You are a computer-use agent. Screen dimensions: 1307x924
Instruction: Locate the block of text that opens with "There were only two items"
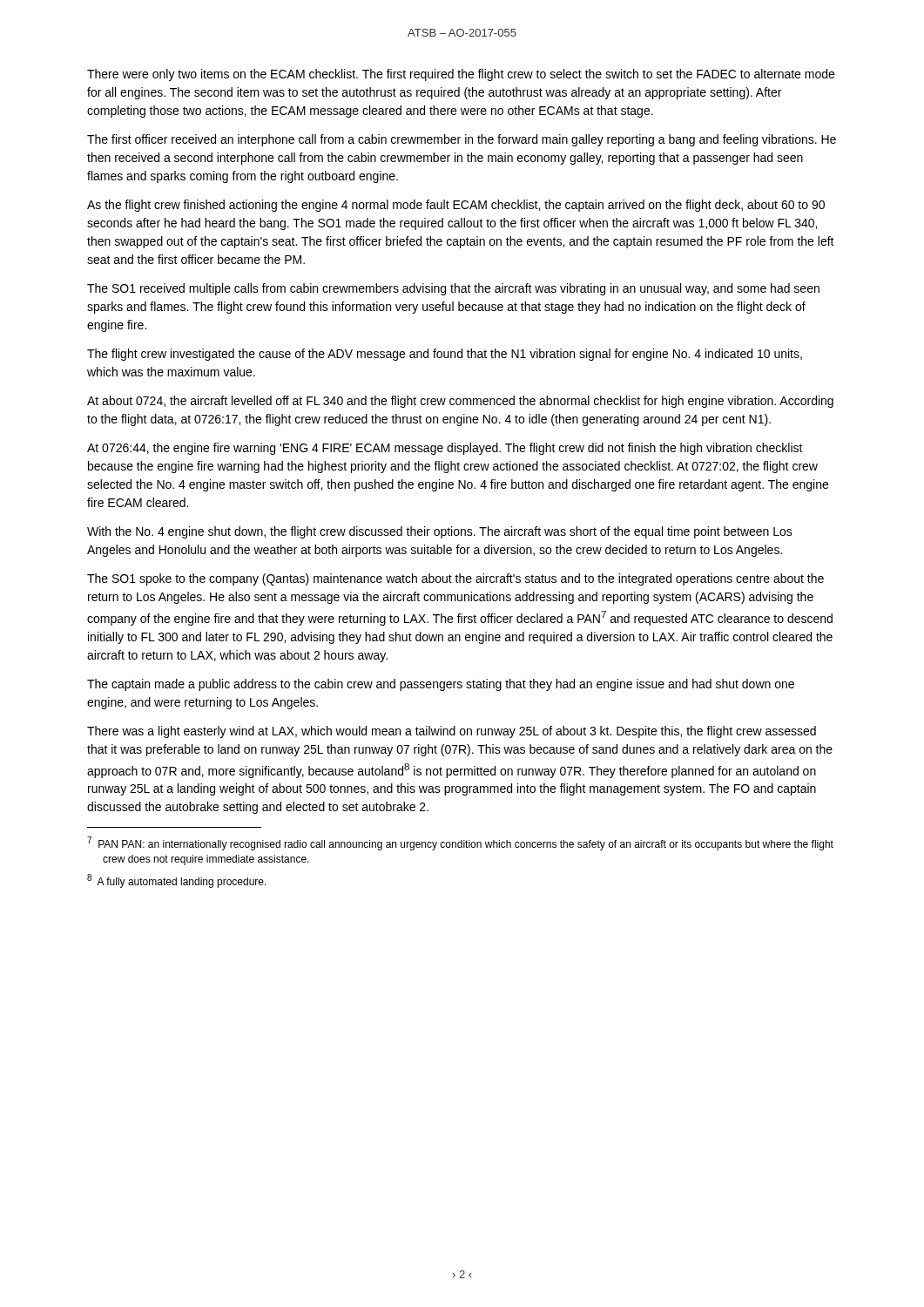462,93
